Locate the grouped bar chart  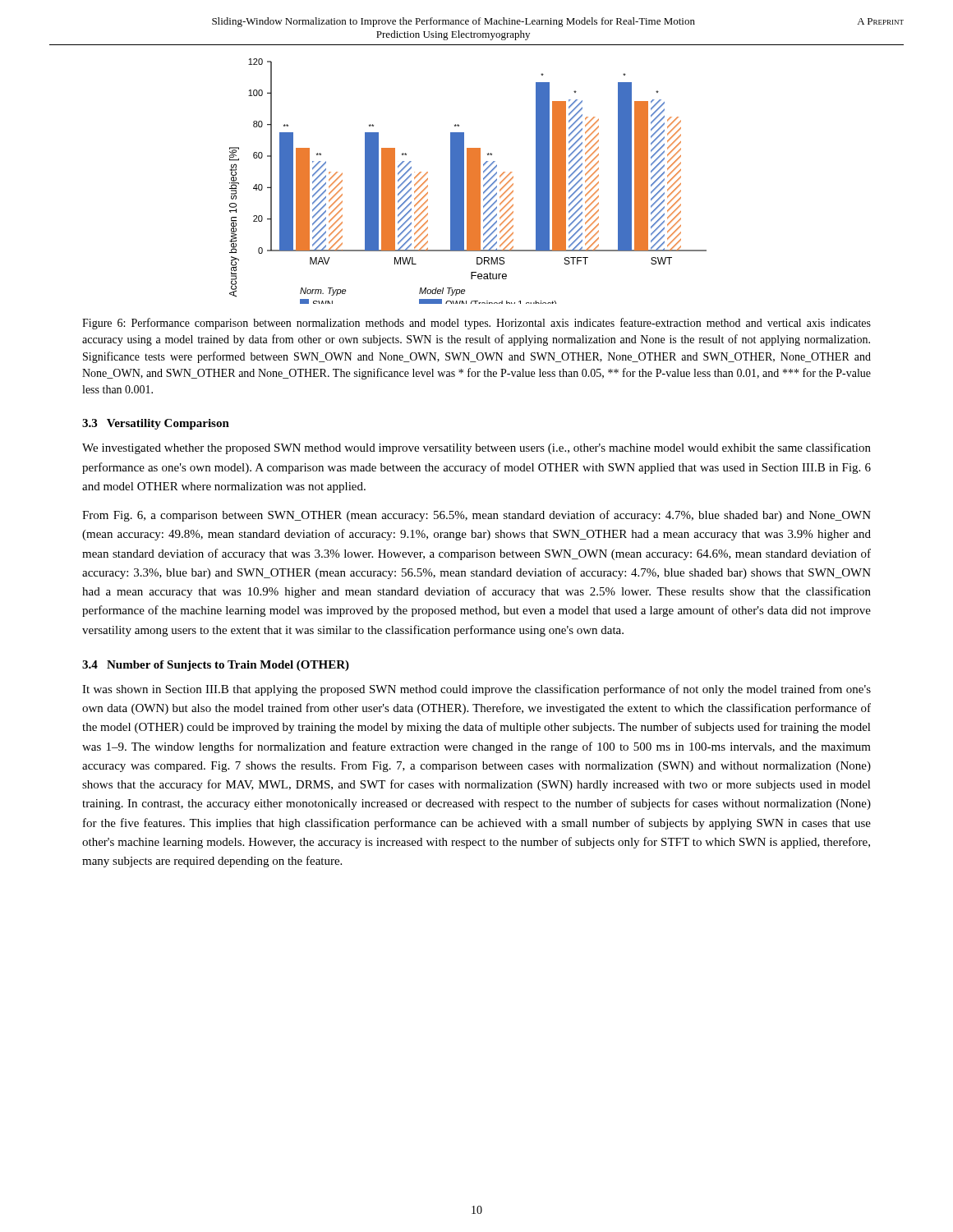[x=476, y=178]
